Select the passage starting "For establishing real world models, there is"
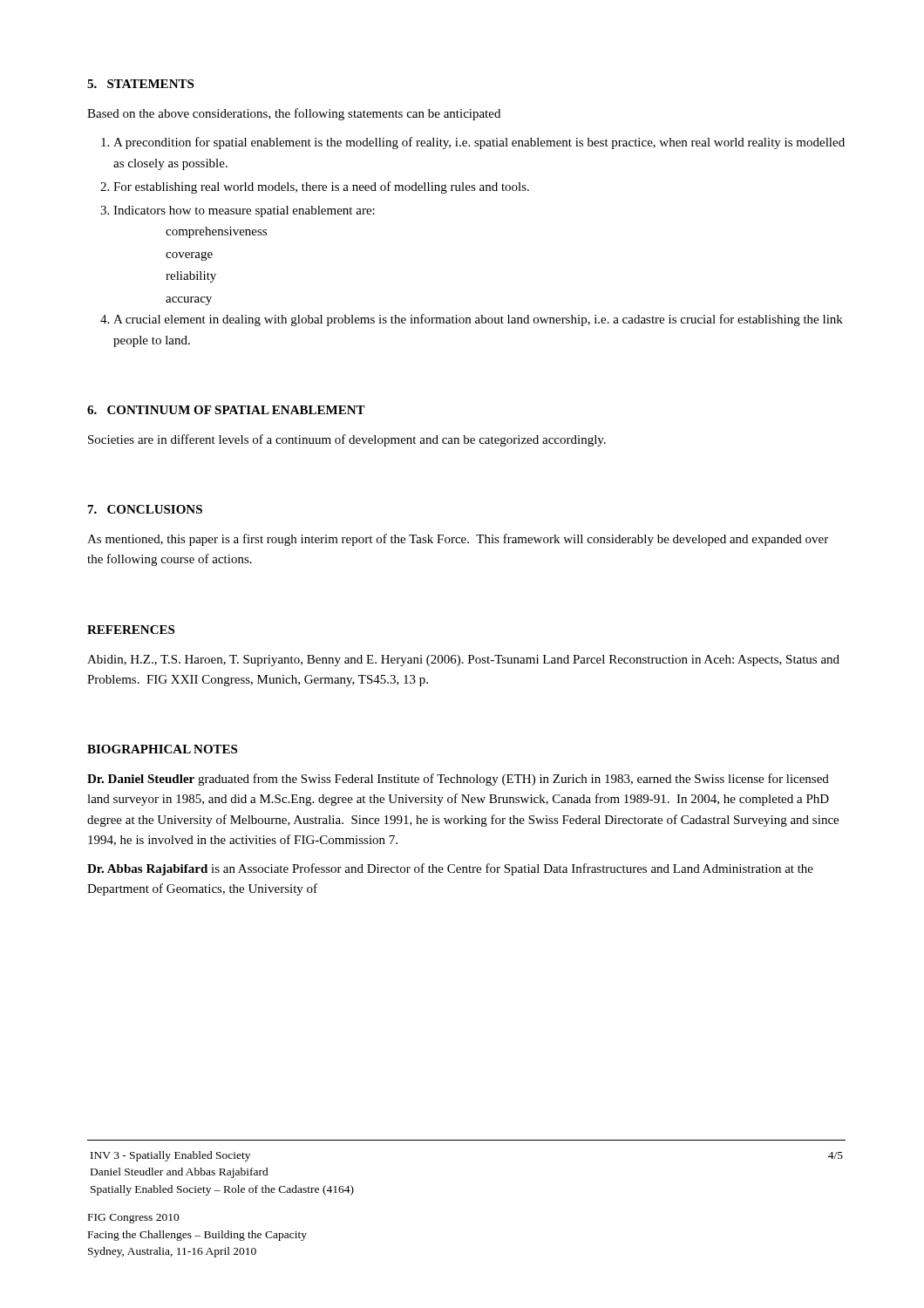The height and width of the screenshot is (1308, 924). pyautogui.click(x=479, y=187)
